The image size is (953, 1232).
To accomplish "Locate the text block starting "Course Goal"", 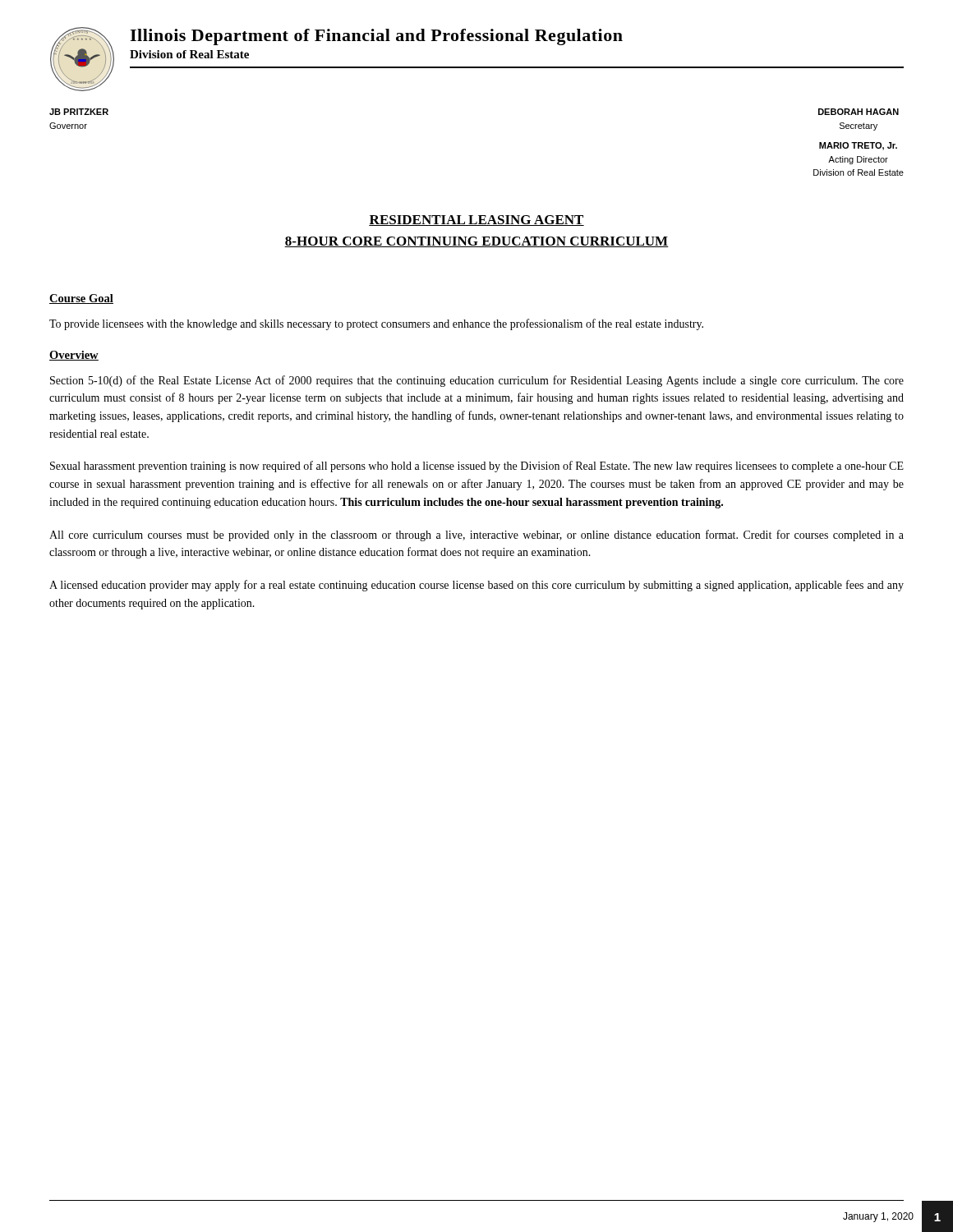I will (x=81, y=299).
